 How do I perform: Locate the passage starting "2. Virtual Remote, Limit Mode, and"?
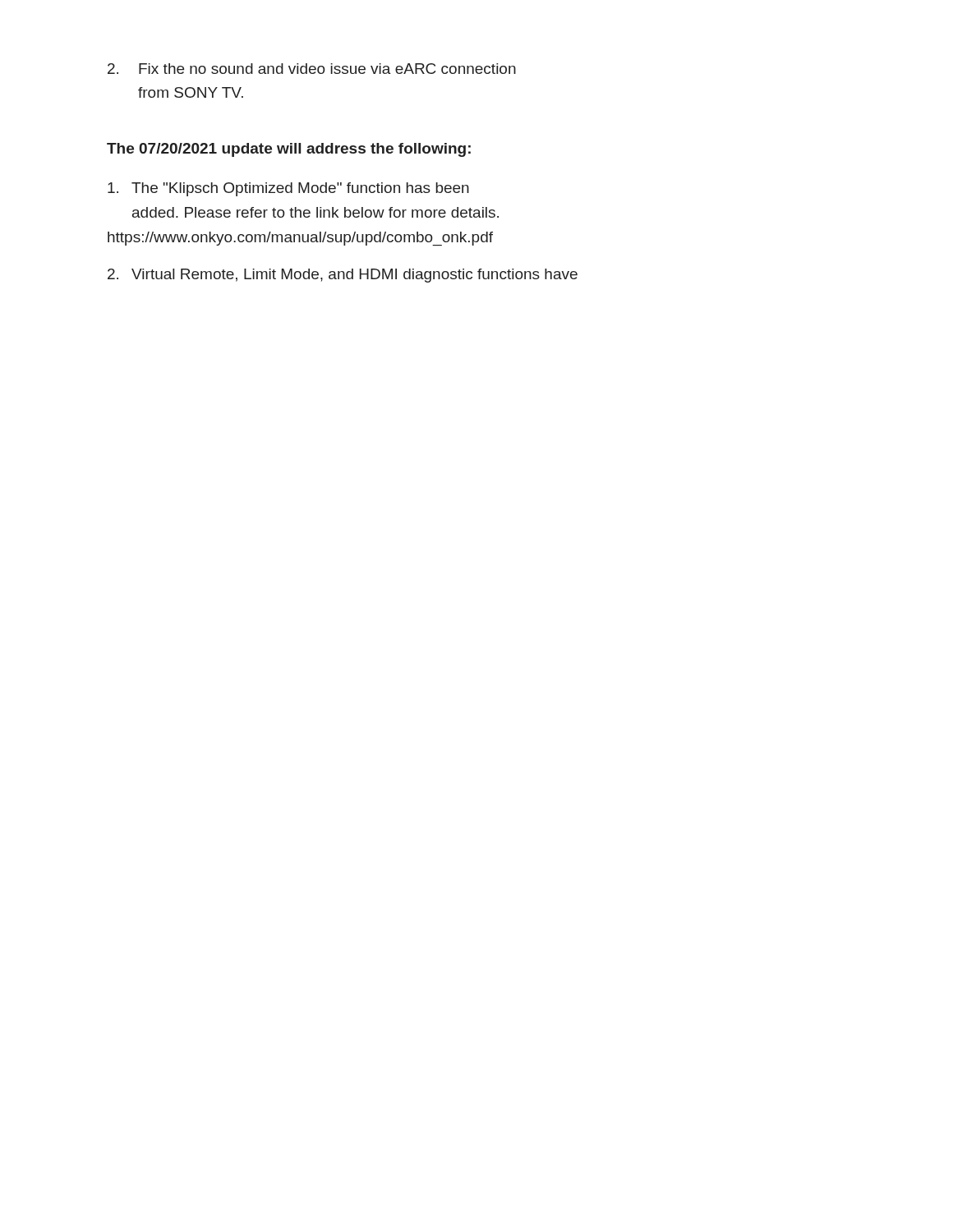pos(342,274)
